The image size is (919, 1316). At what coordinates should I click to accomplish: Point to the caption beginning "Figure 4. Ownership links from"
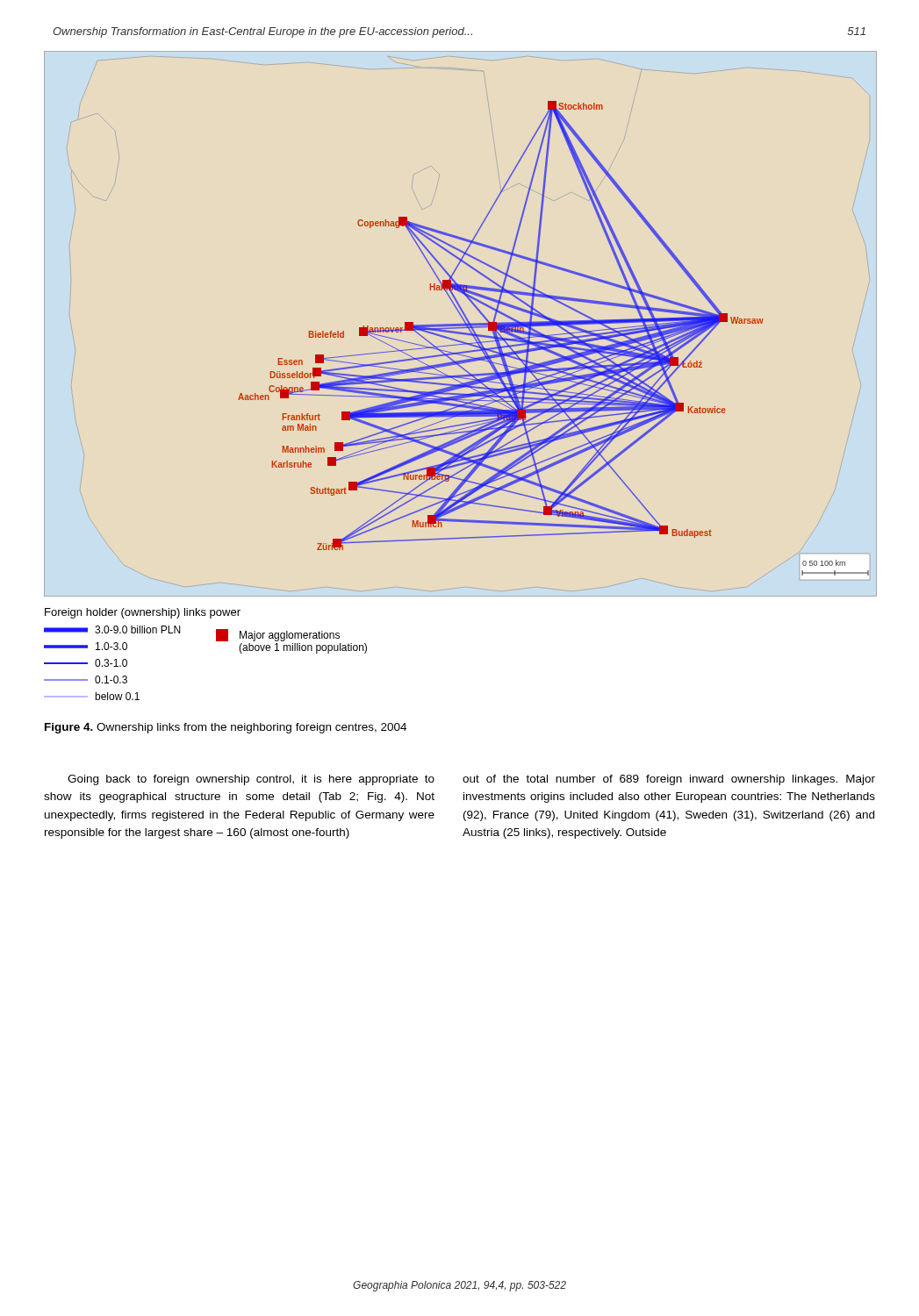click(x=225, y=727)
